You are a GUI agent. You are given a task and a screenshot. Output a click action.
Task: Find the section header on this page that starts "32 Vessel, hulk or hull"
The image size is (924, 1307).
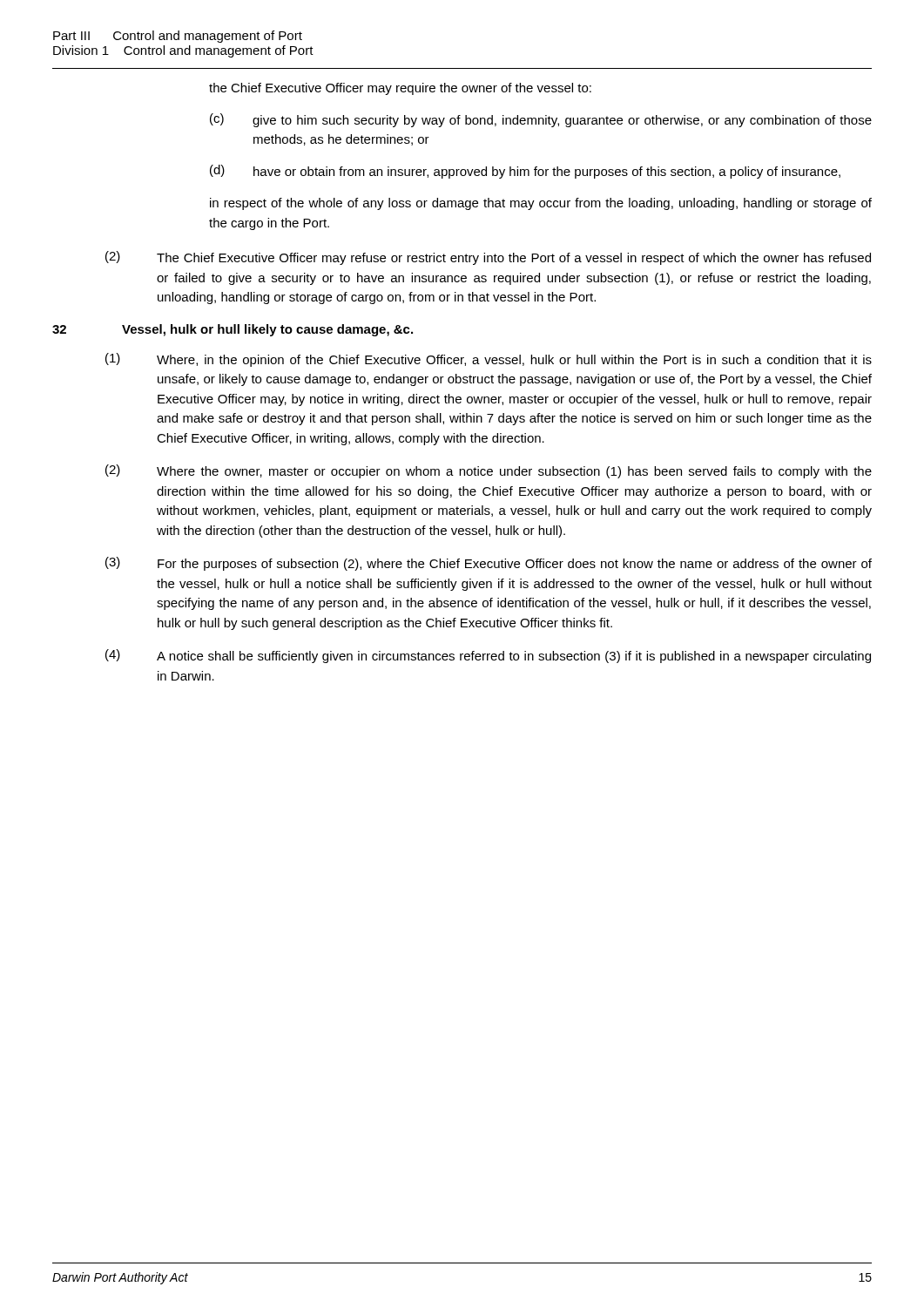point(233,329)
